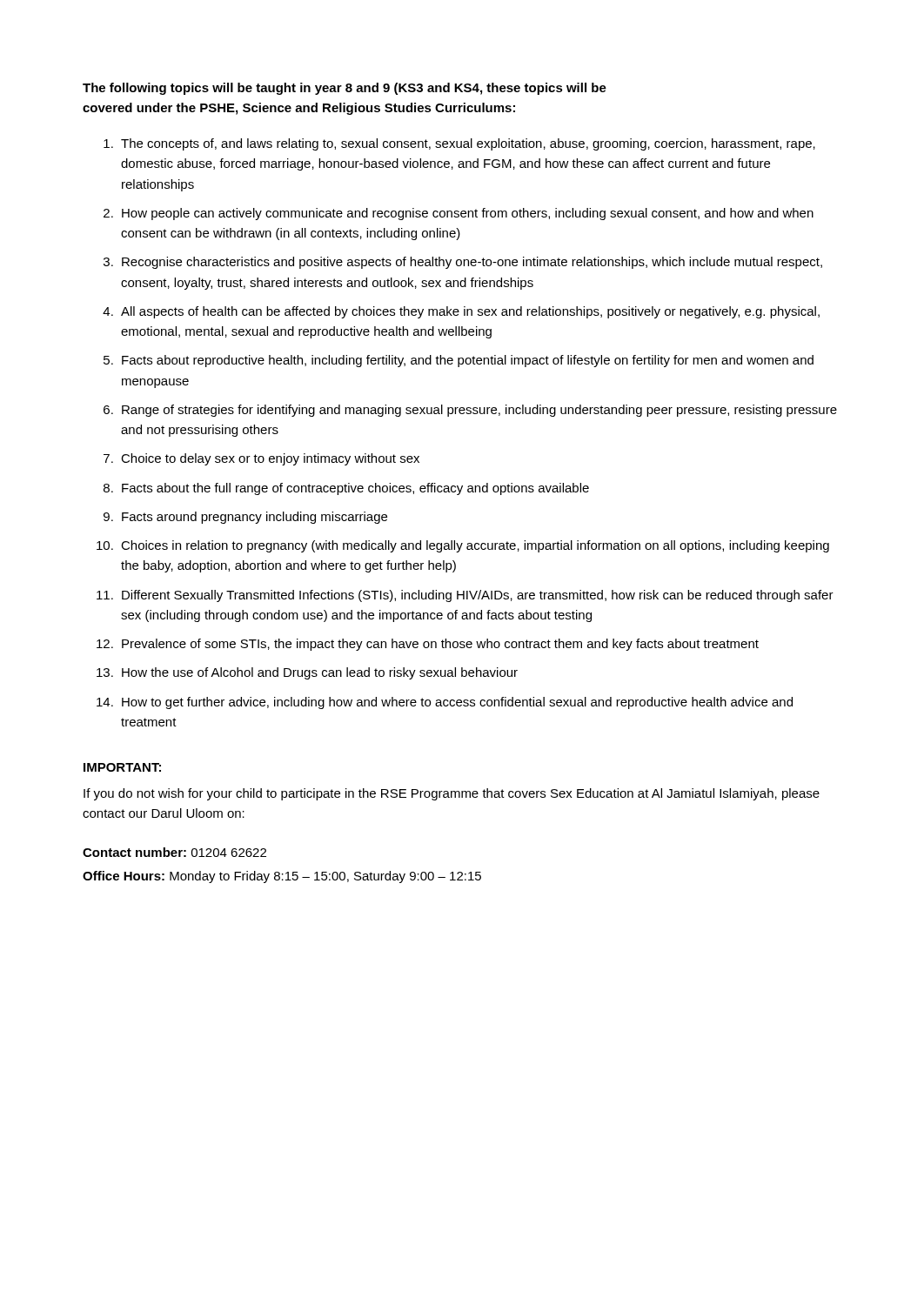The height and width of the screenshot is (1305, 924).
Task: Locate the list item that reads "How to get further advice,"
Action: tap(457, 711)
